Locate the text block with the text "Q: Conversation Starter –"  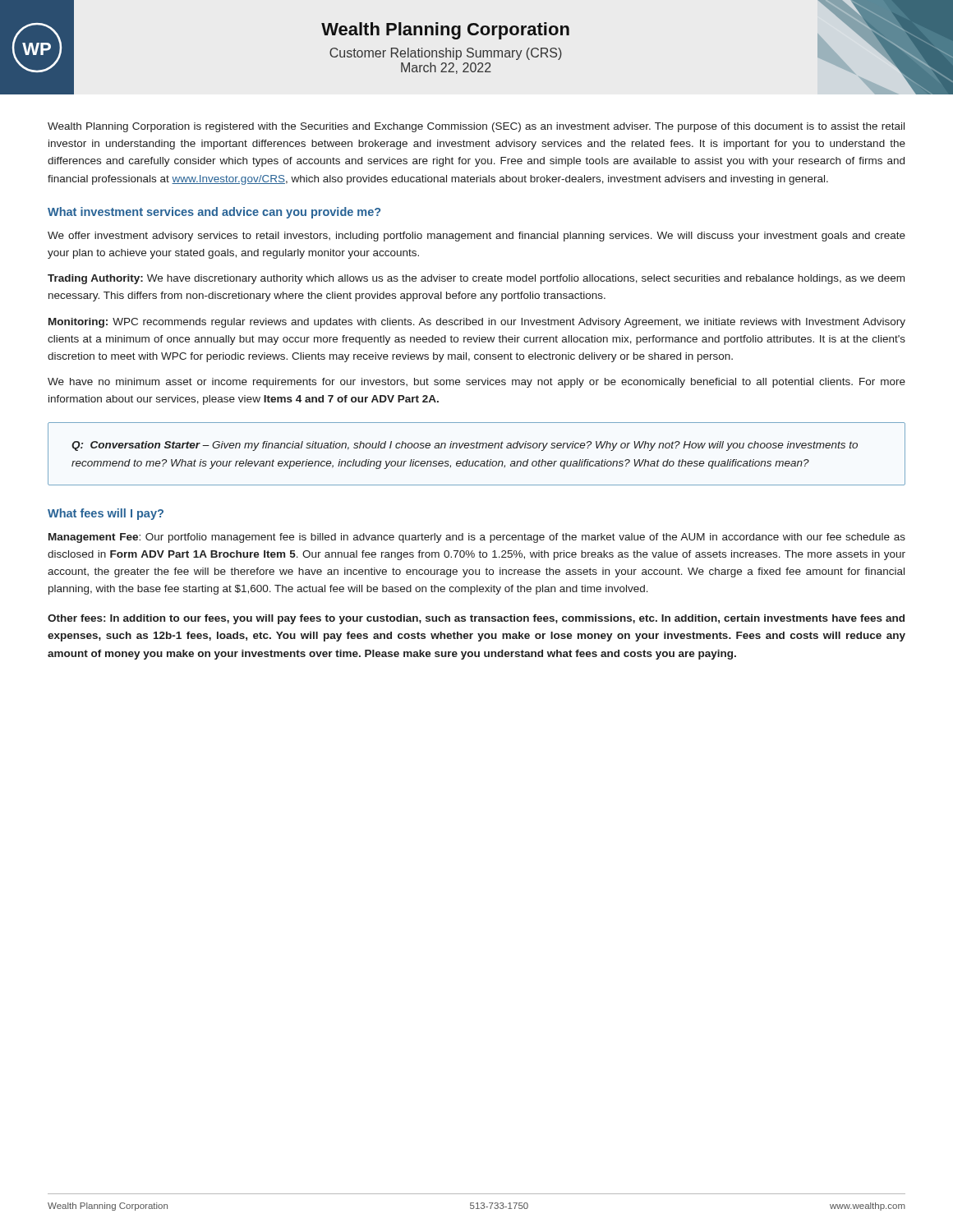[476, 454]
